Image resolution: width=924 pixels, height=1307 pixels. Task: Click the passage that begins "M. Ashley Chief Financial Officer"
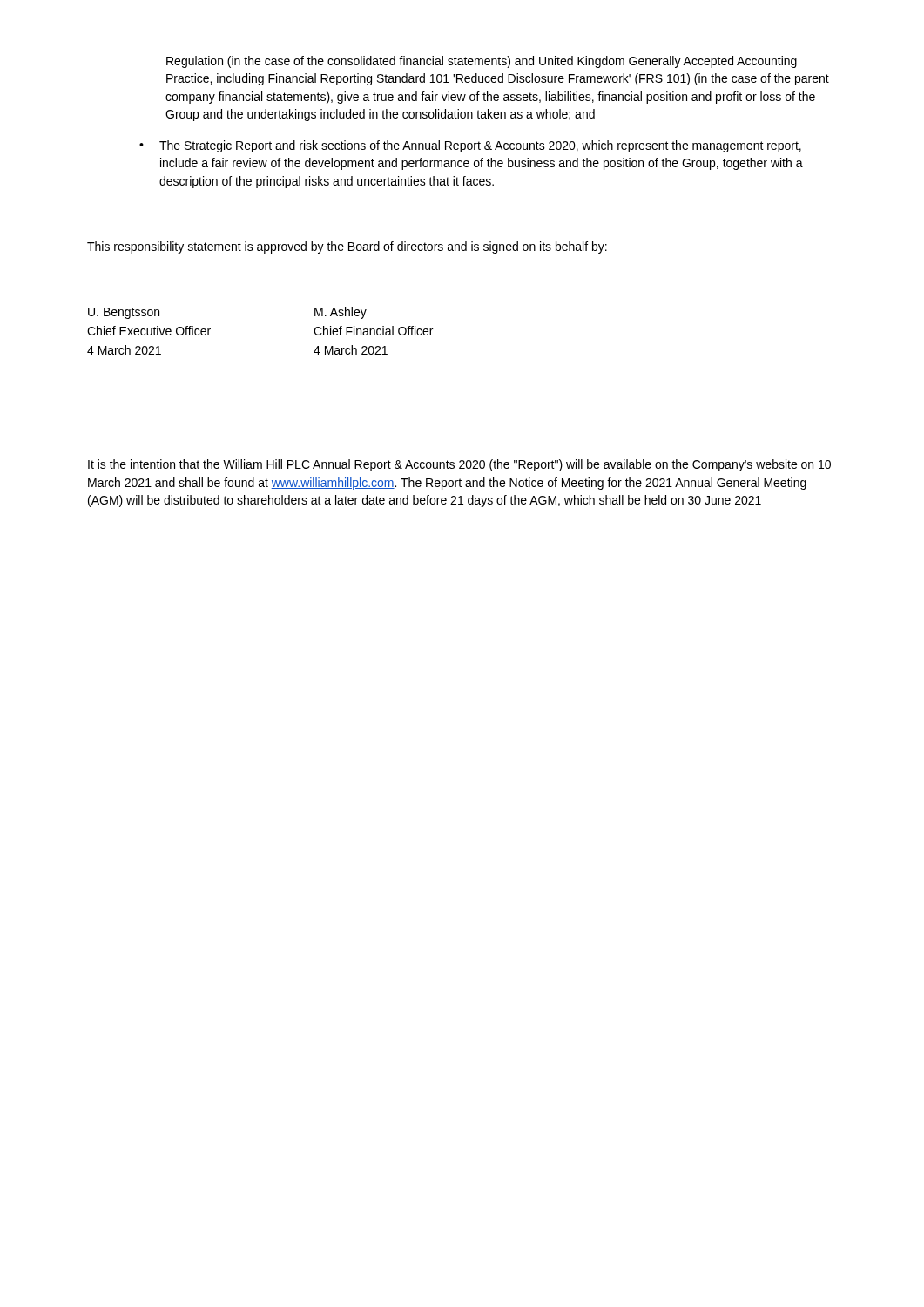coord(373,331)
